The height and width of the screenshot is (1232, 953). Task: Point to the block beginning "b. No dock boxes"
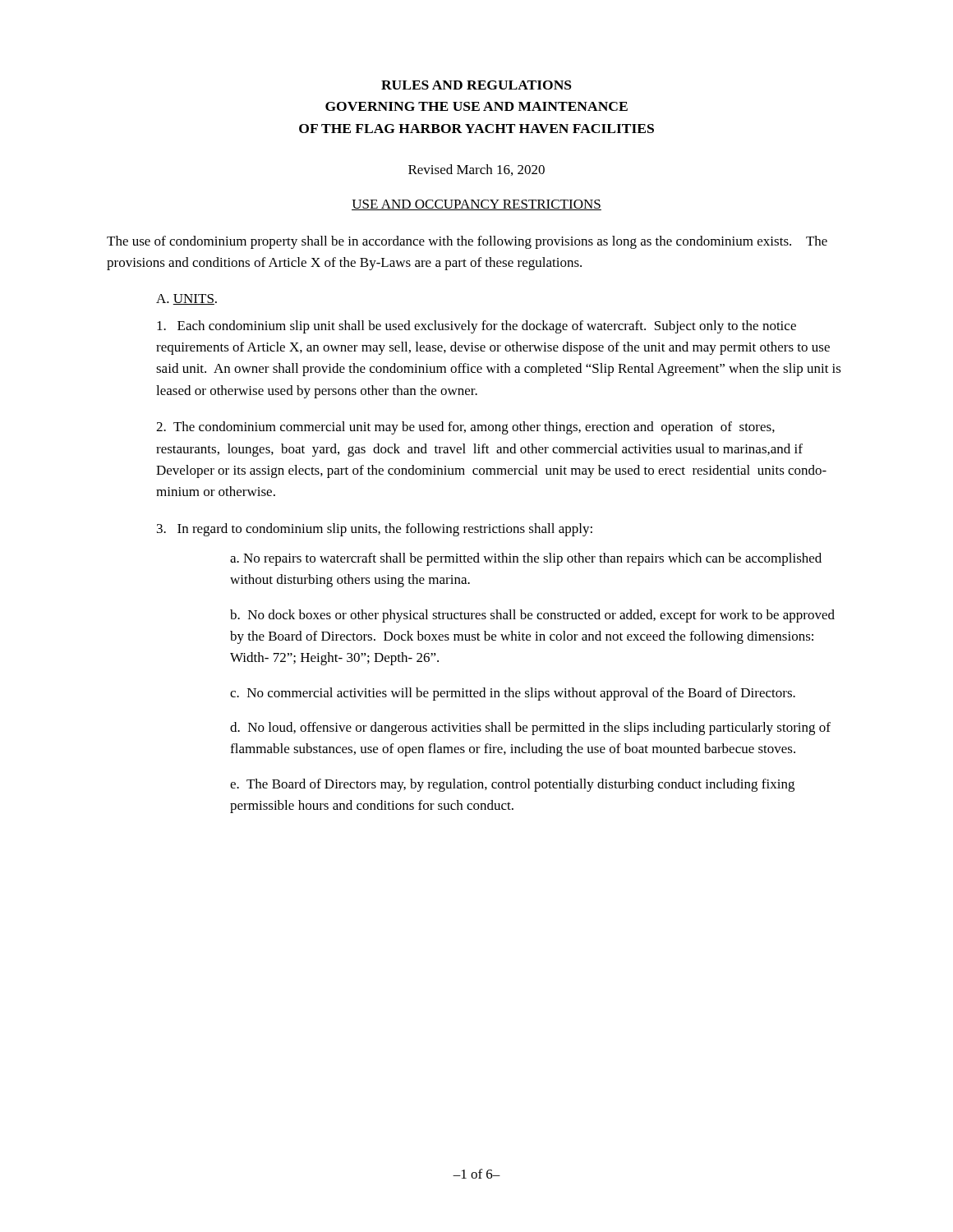click(x=532, y=636)
